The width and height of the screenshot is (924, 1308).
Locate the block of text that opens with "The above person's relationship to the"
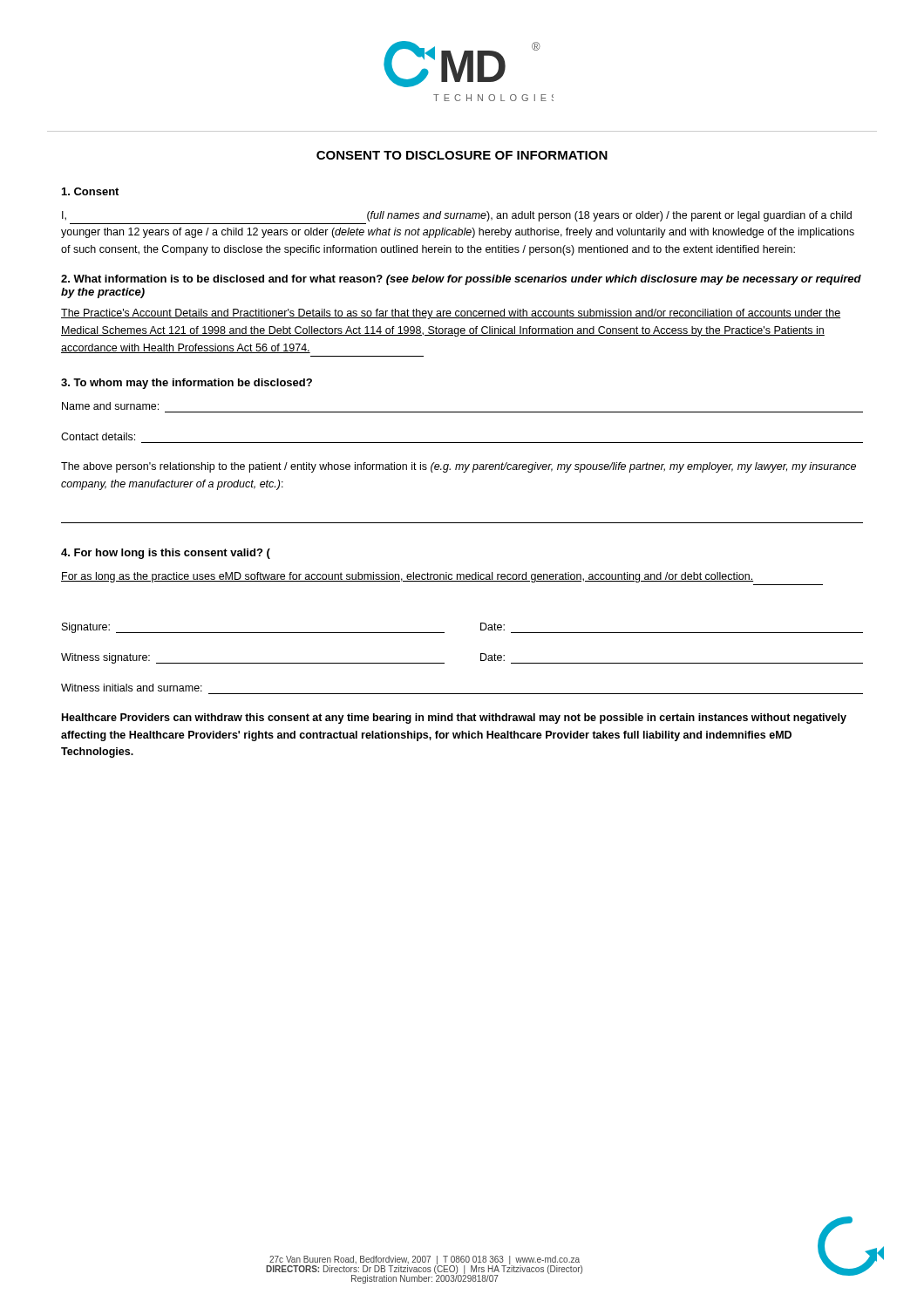(x=459, y=475)
